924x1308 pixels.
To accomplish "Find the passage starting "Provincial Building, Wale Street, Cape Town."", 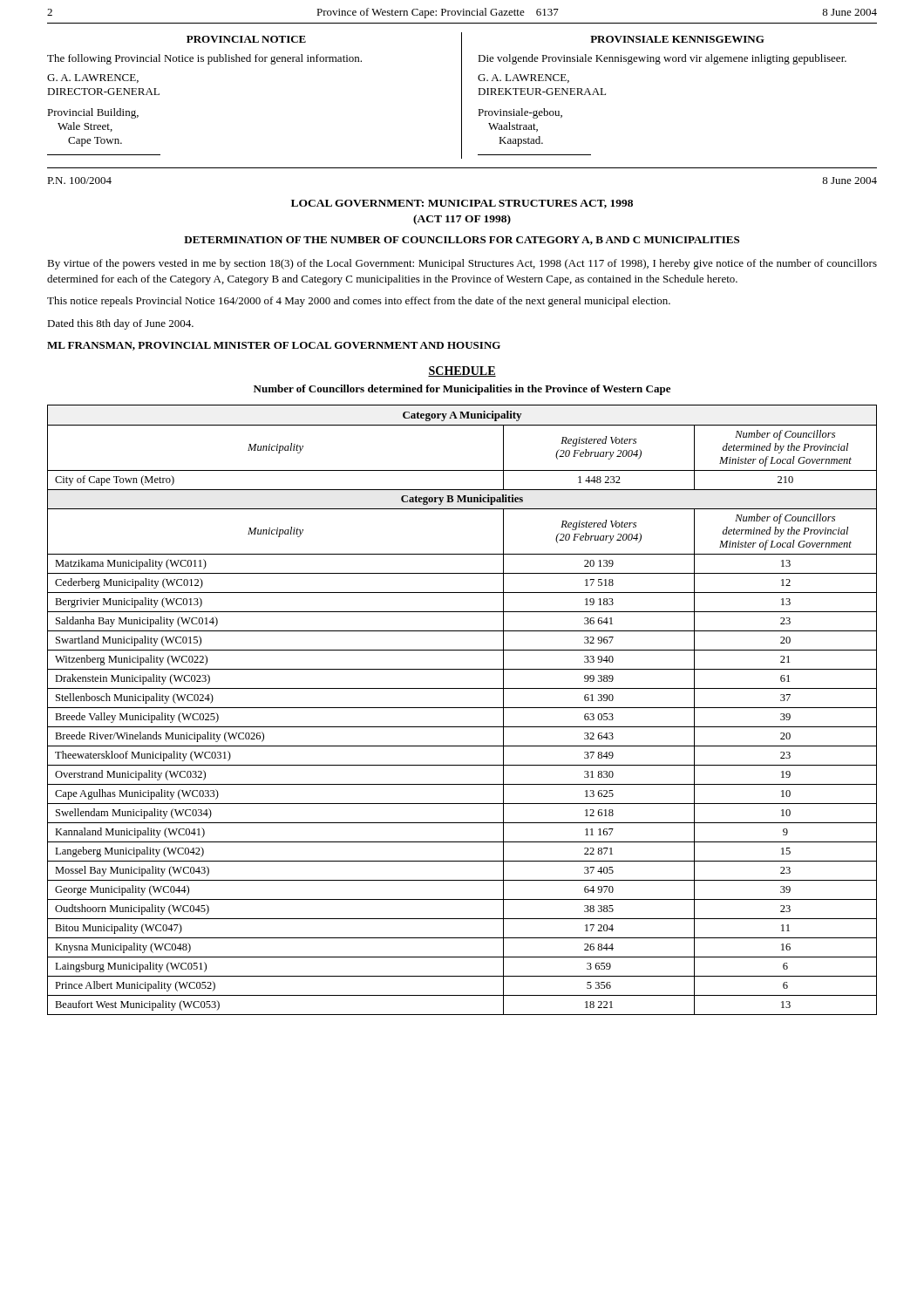I will coord(93,113).
